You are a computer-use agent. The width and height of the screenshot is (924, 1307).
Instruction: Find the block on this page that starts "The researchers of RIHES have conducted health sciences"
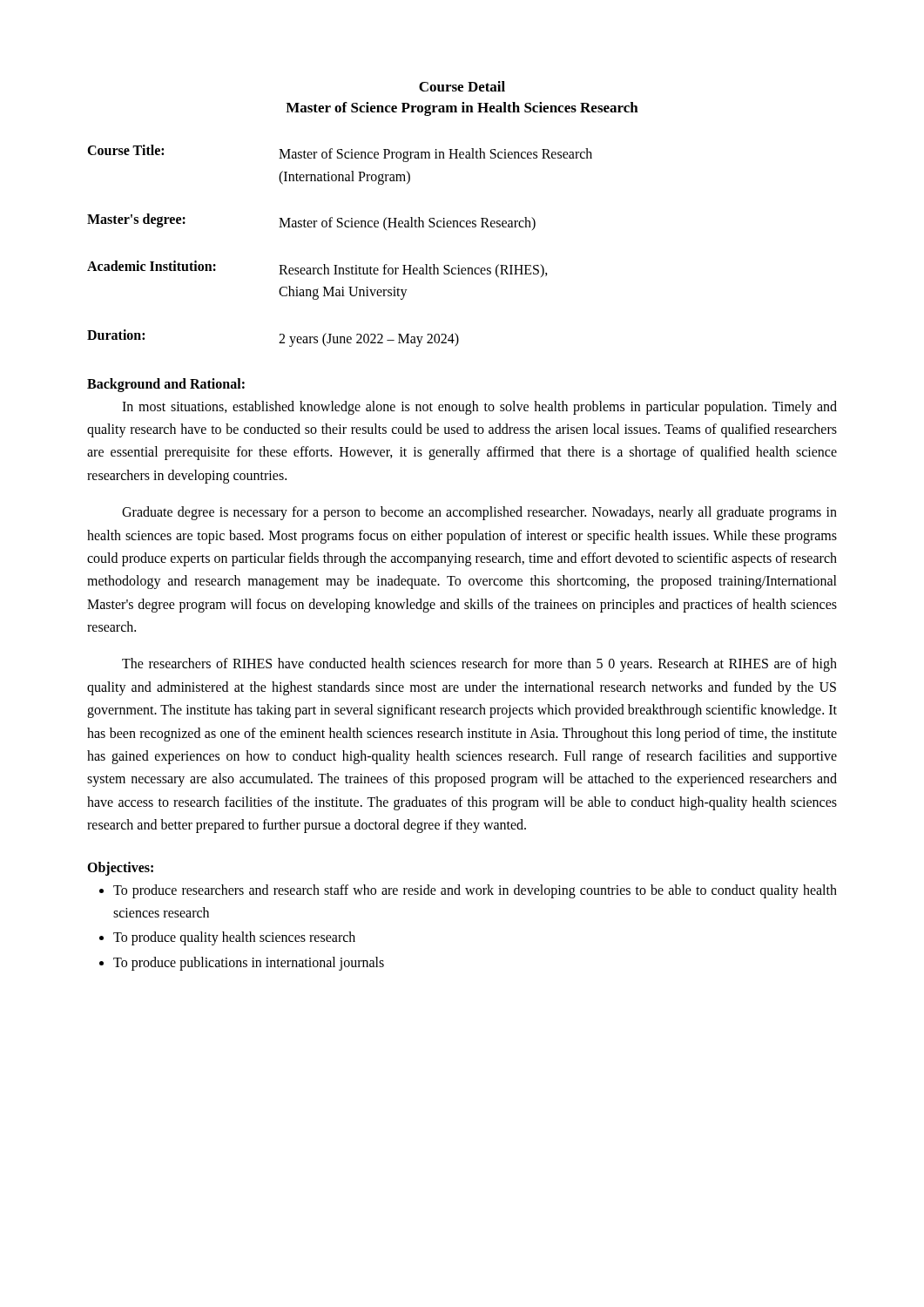pos(462,744)
